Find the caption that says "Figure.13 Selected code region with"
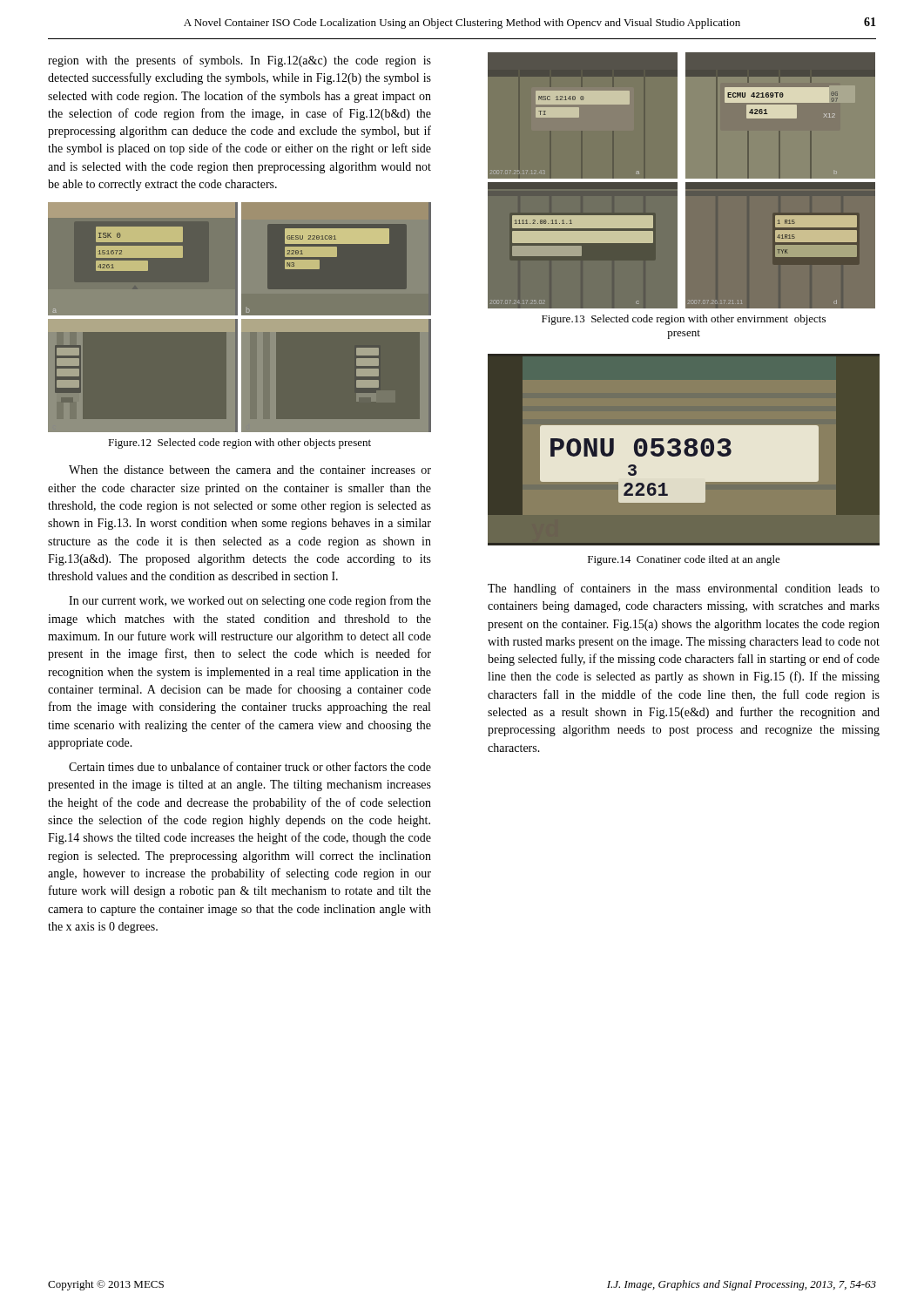Viewport: 924px width, 1307px height. (x=684, y=325)
